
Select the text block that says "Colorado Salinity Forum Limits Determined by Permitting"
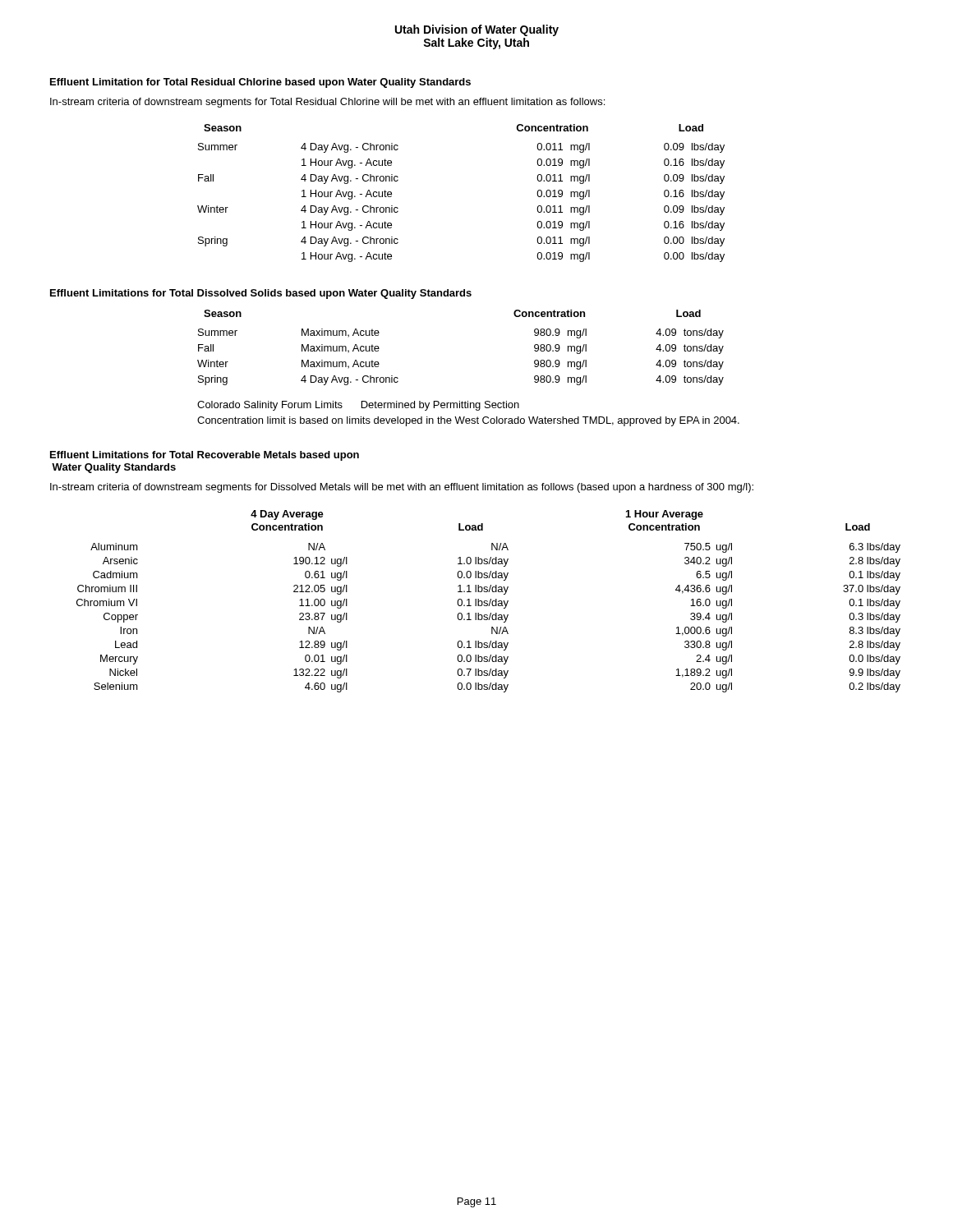469,412
